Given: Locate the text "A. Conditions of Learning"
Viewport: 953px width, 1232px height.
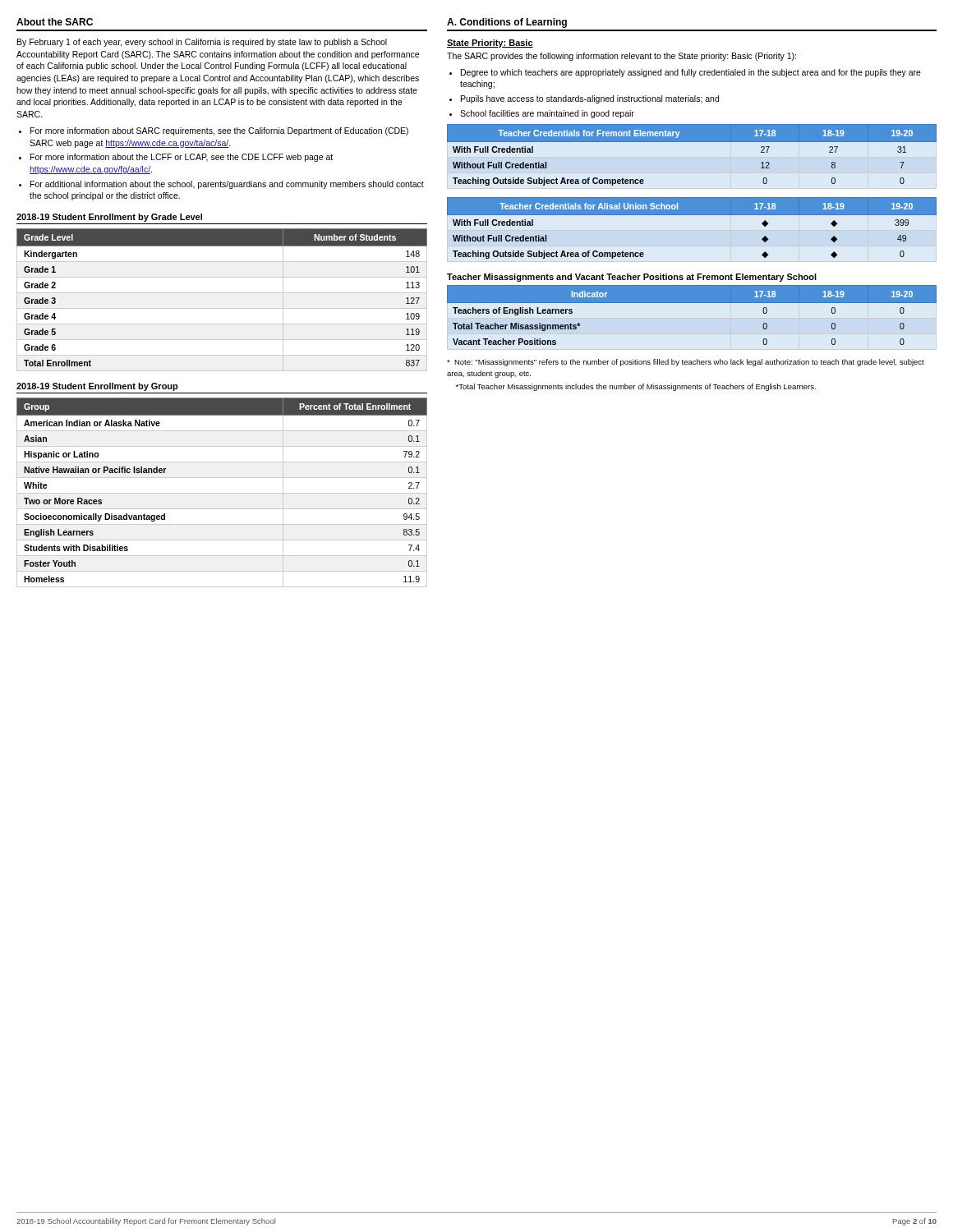Looking at the screenshot, I should tap(507, 22).
